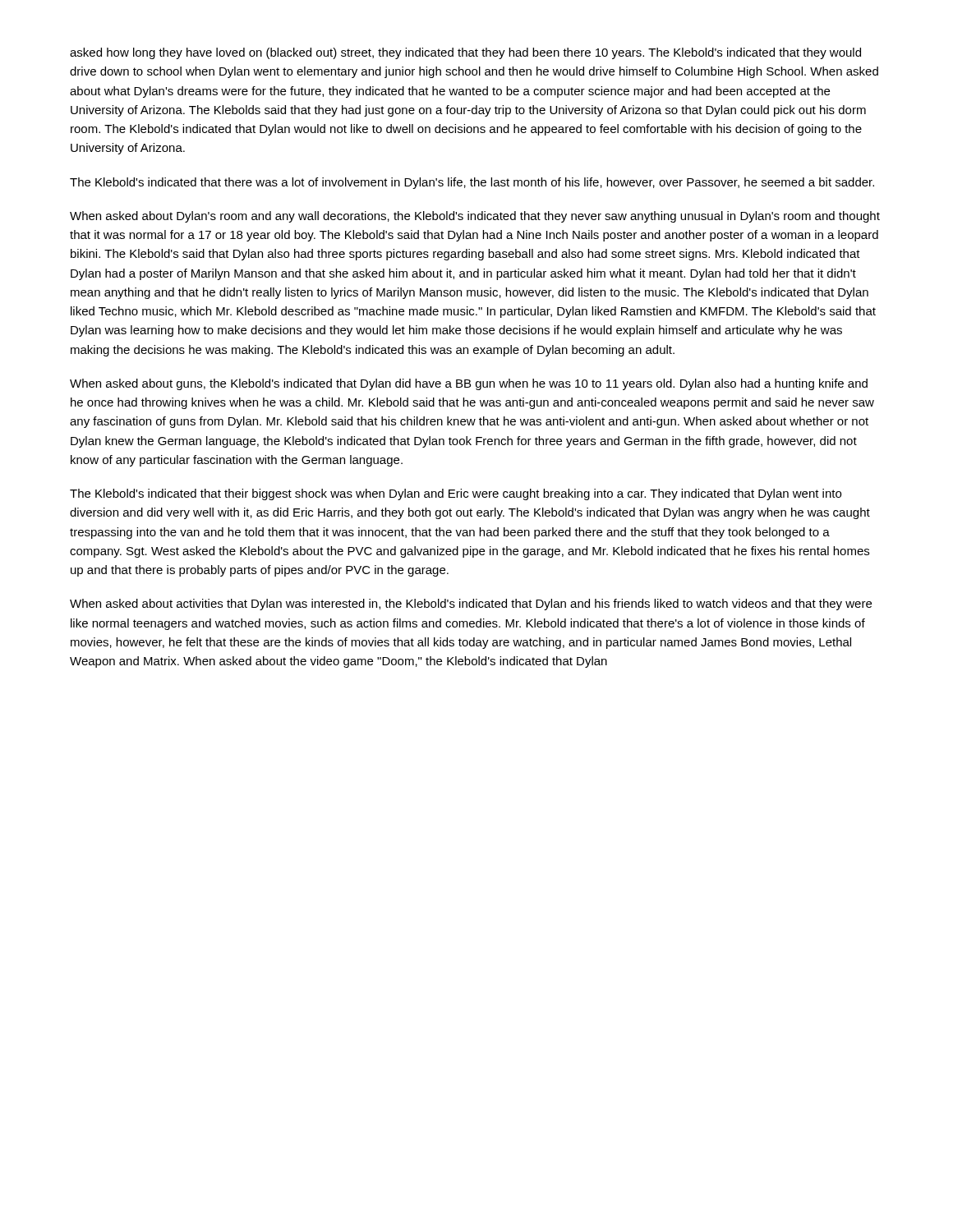The image size is (953, 1232).
Task: Find the block on this page that starts "The Klebold's indicated that there was"
Action: 473,182
